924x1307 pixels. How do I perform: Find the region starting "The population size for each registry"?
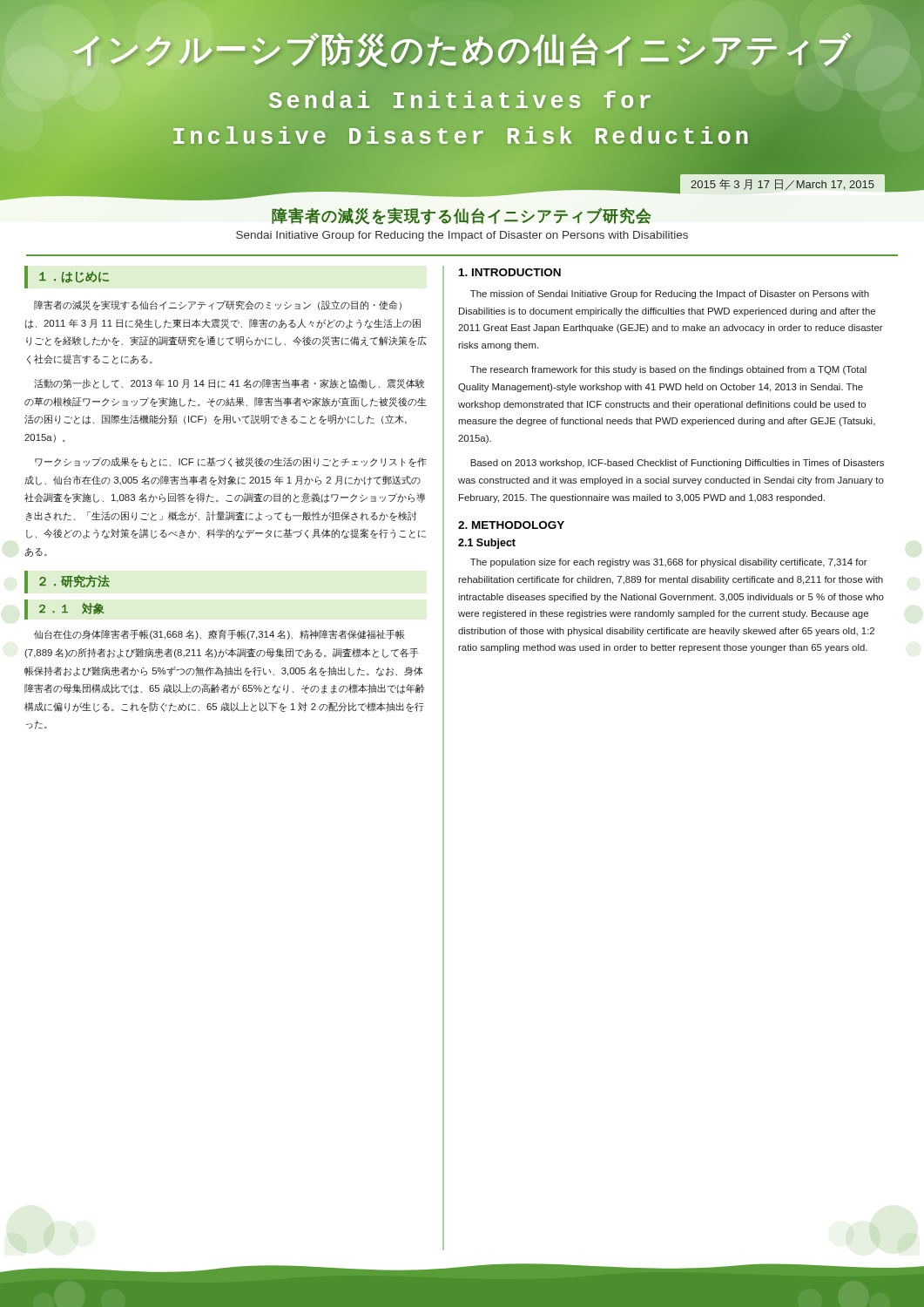671,605
